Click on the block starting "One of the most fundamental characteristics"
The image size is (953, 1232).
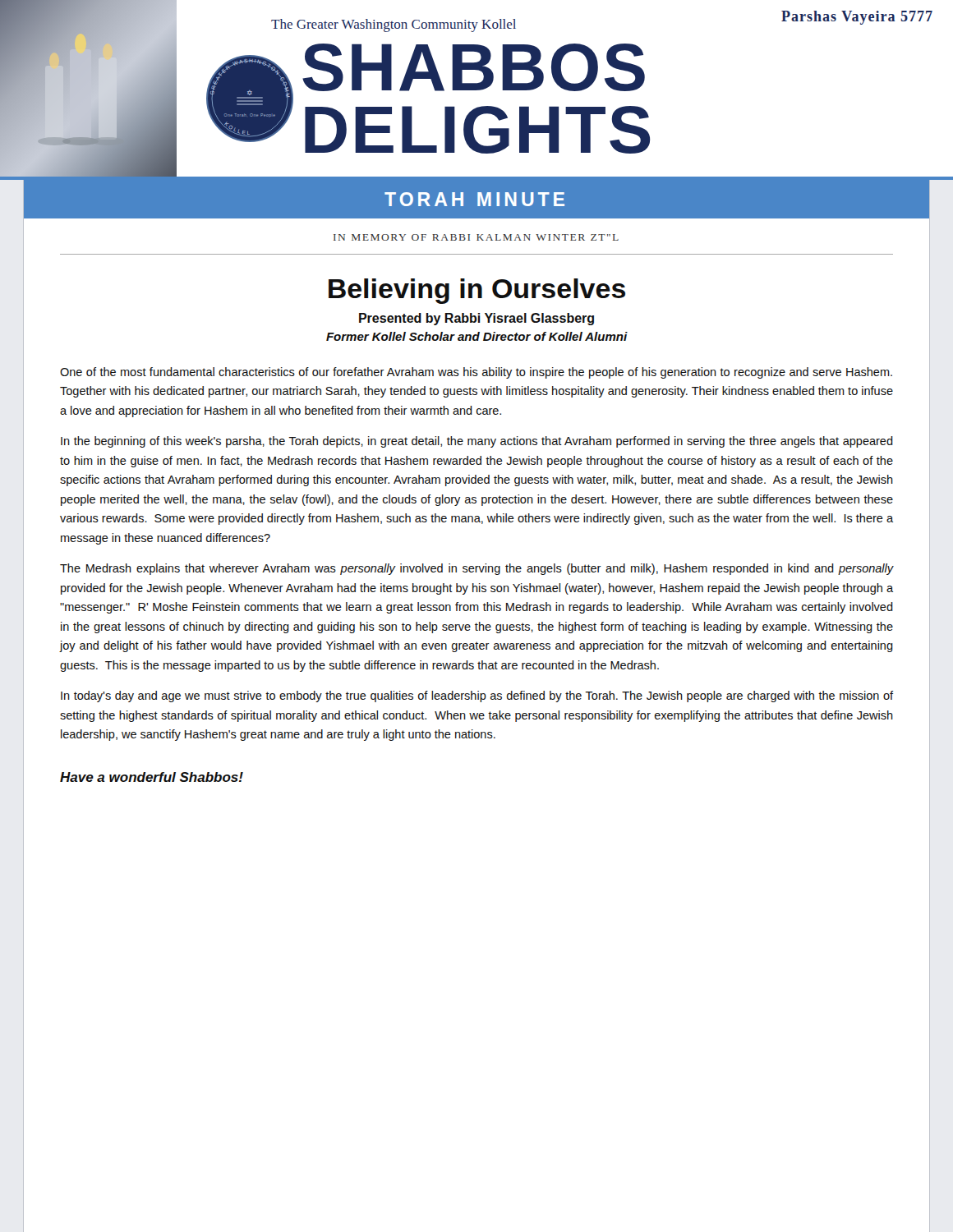(476, 391)
